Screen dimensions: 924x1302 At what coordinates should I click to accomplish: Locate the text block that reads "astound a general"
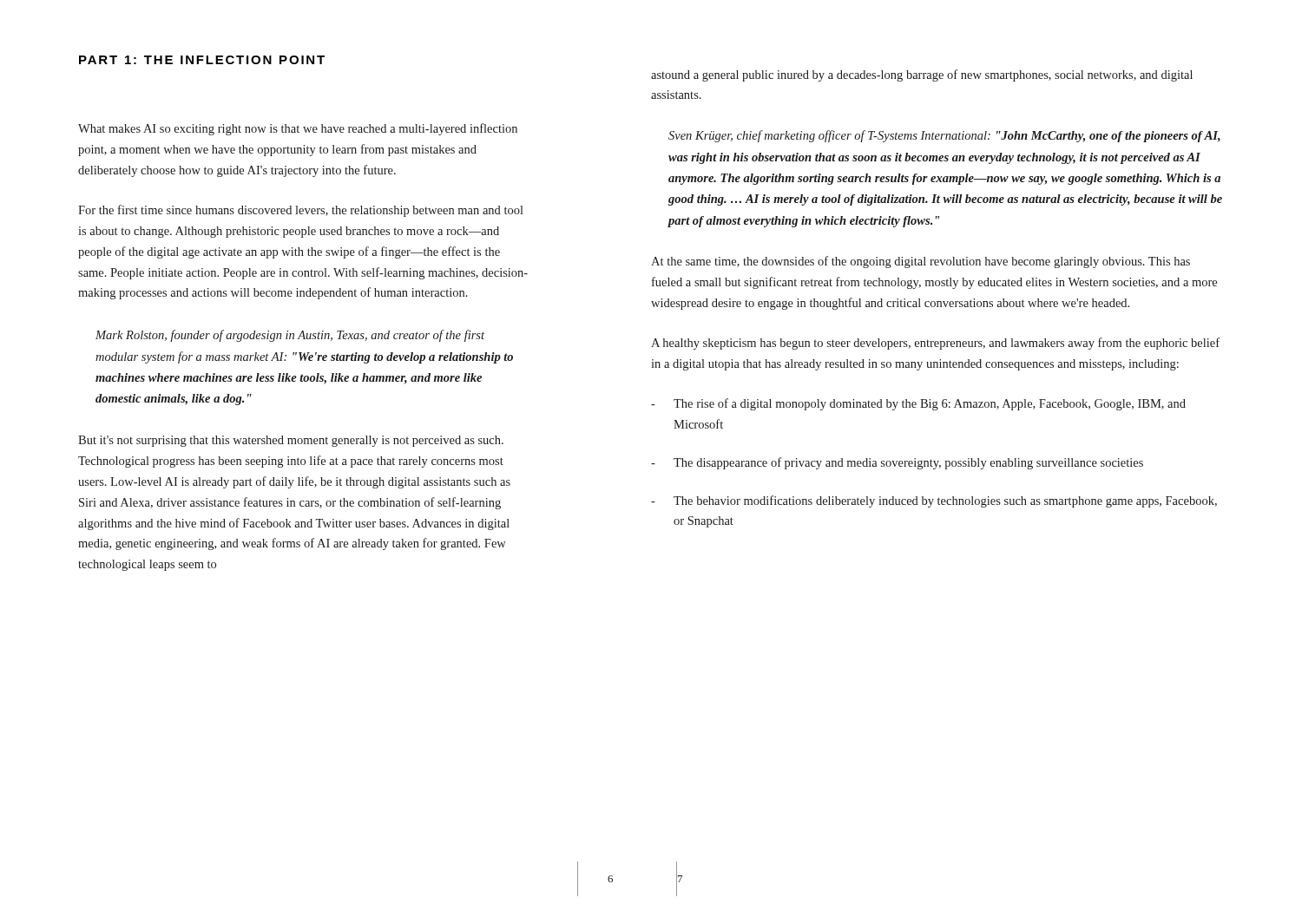(x=937, y=85)
